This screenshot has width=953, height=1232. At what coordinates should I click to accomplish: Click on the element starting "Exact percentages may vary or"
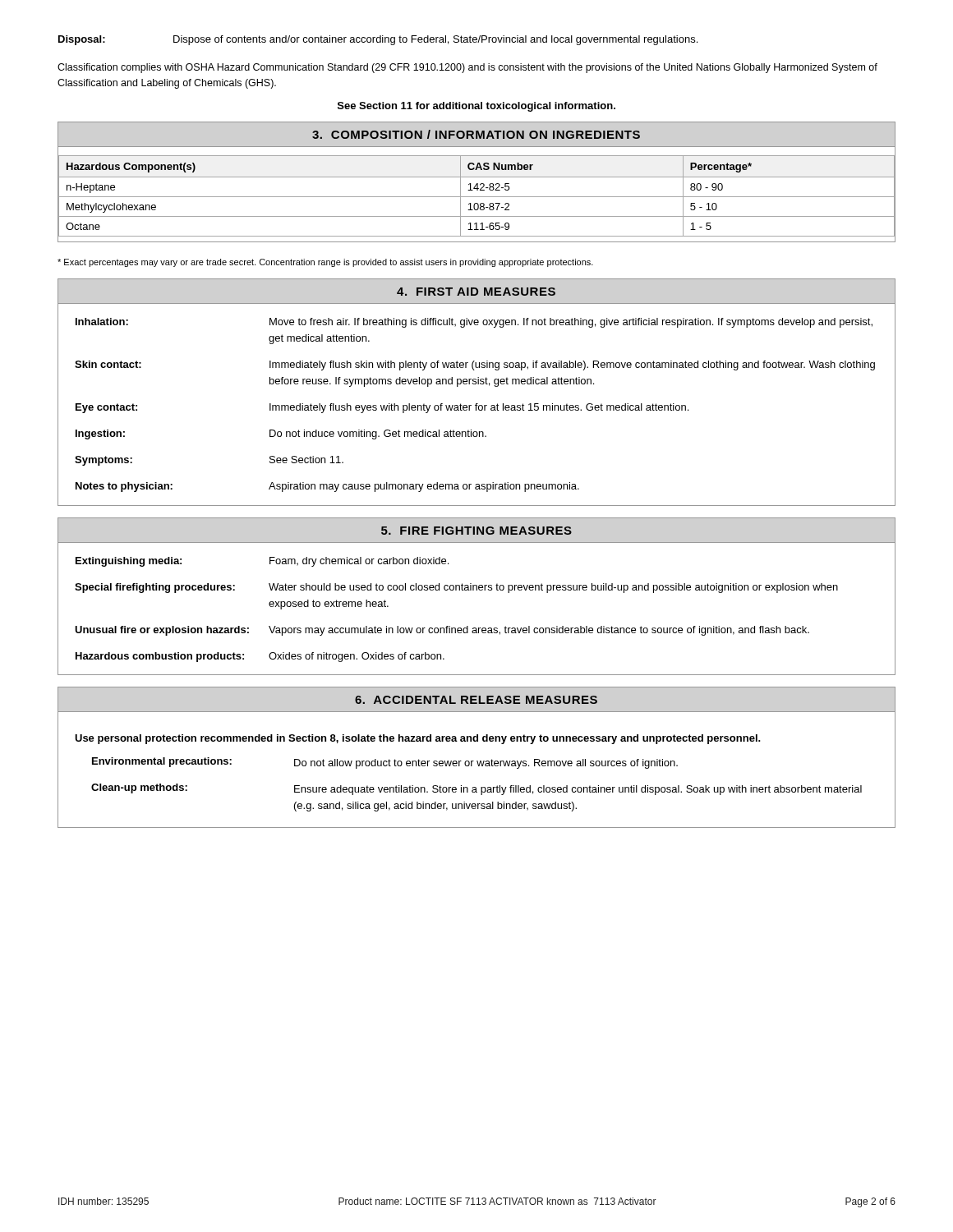[x=325, y=262]
